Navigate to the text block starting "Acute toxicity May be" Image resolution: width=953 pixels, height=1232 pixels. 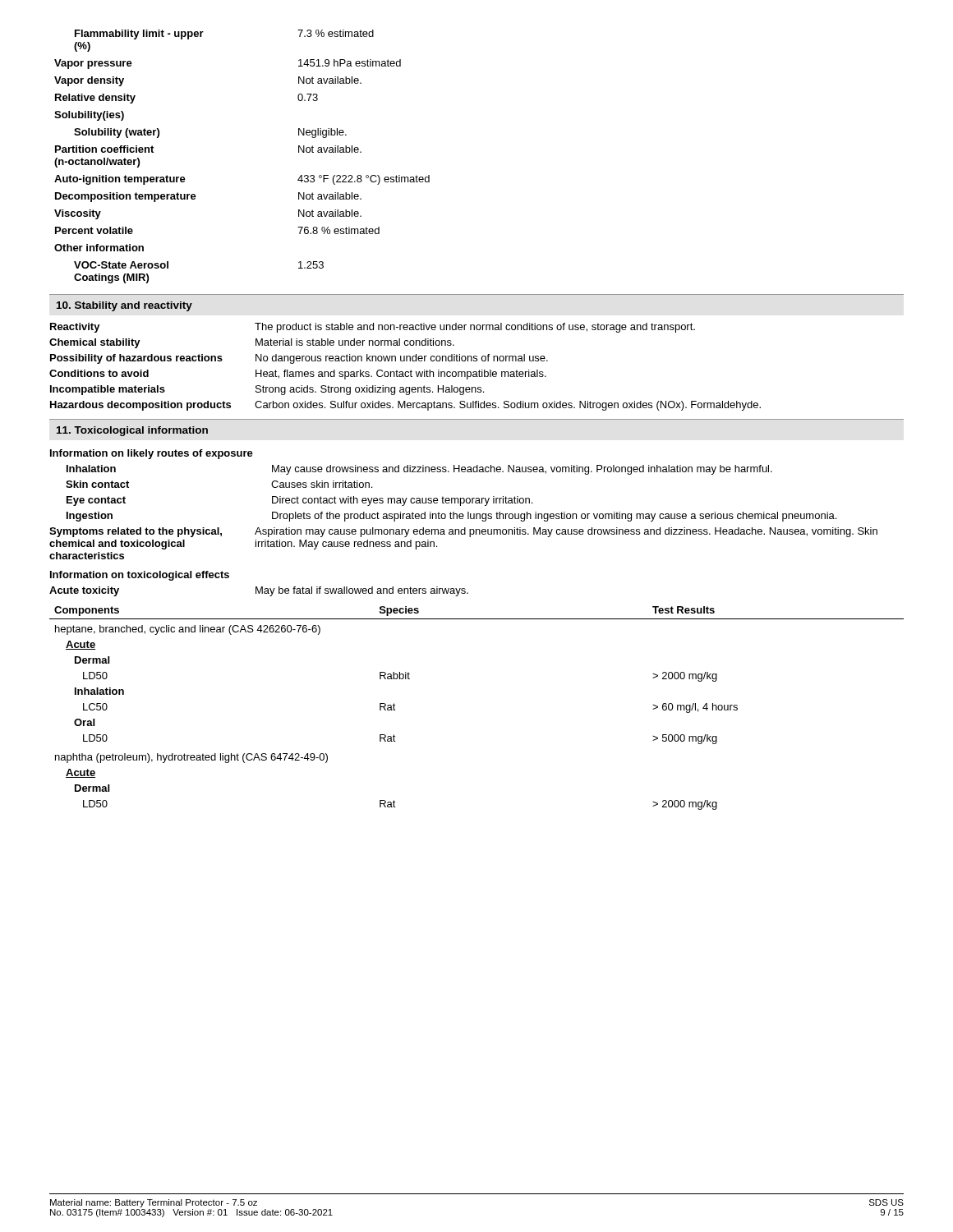[x=476, y=590]
